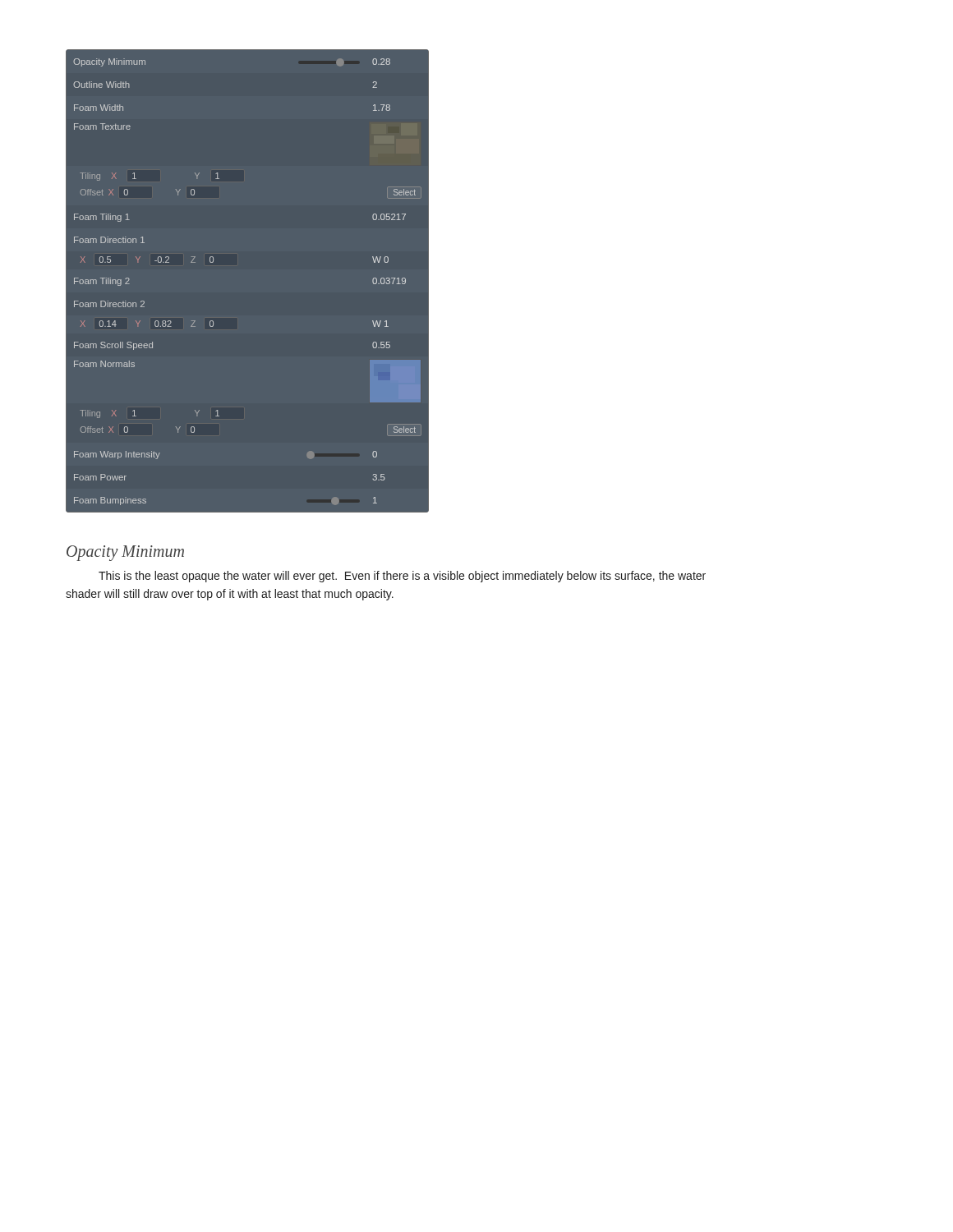Find the block starting "This is the least opaque the water"
953x1232 pixels.
click(x=386, y=585)
